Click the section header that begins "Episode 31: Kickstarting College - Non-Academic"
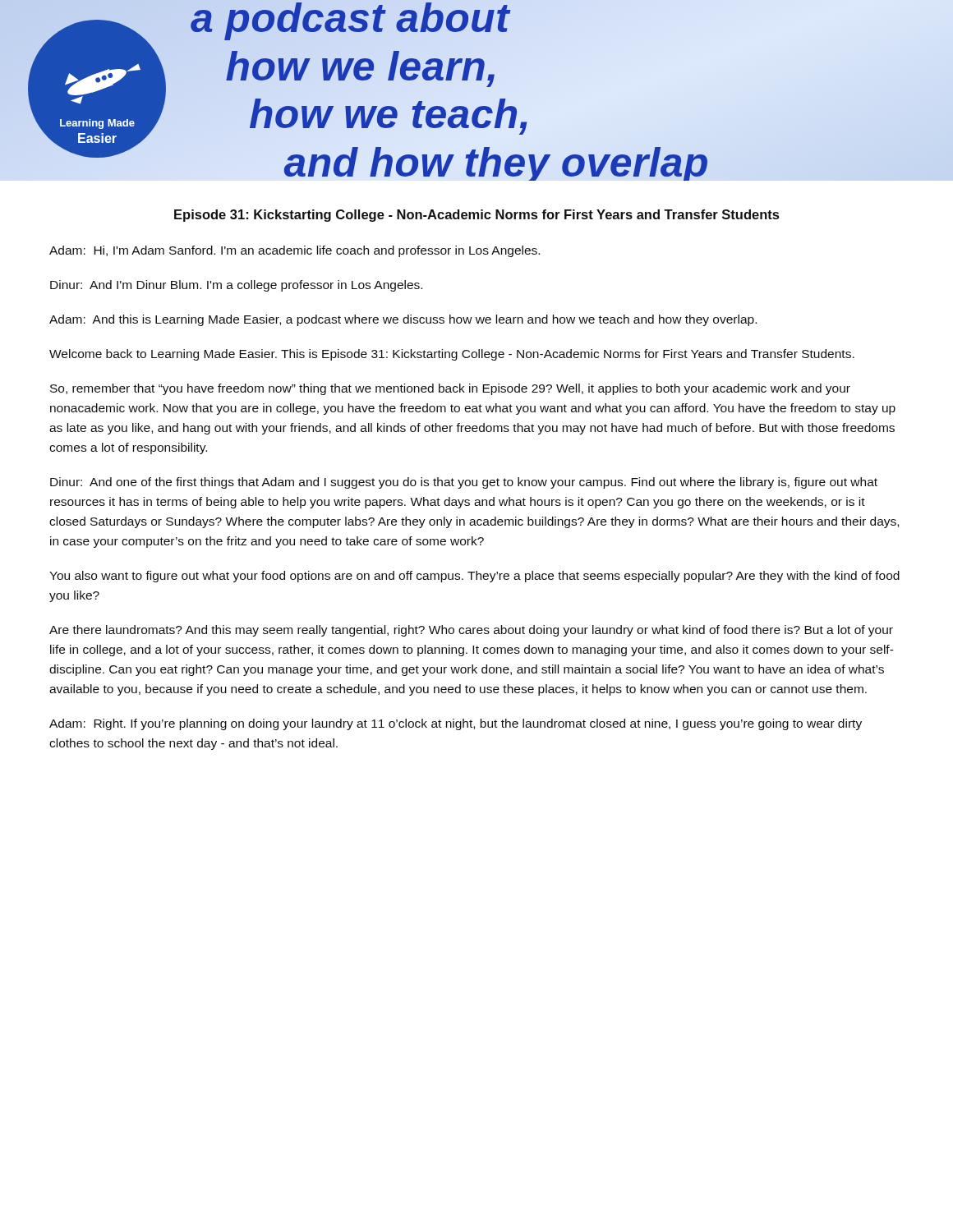 (476, 214)
